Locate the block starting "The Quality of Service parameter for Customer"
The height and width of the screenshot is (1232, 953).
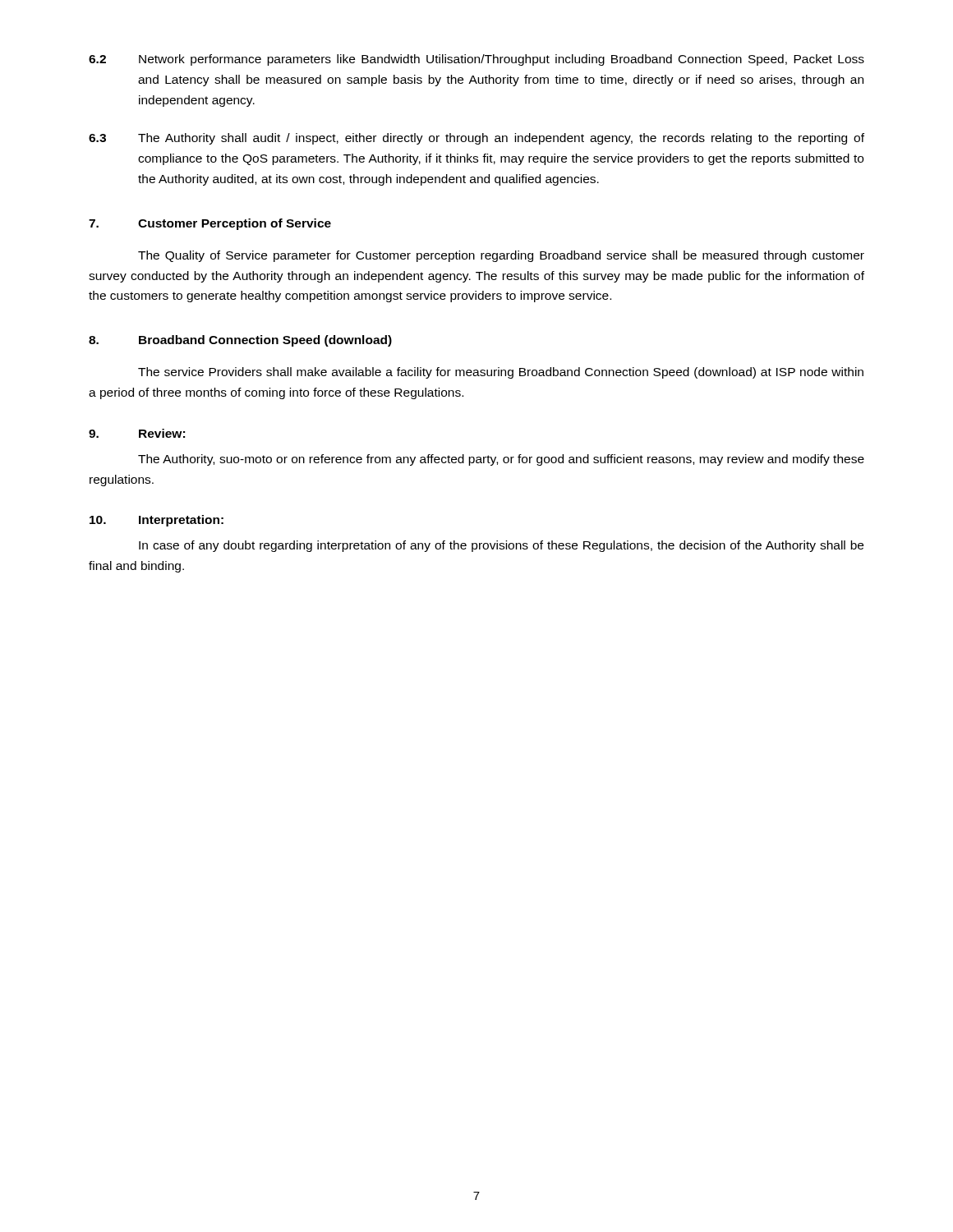(x=476, y=275)
